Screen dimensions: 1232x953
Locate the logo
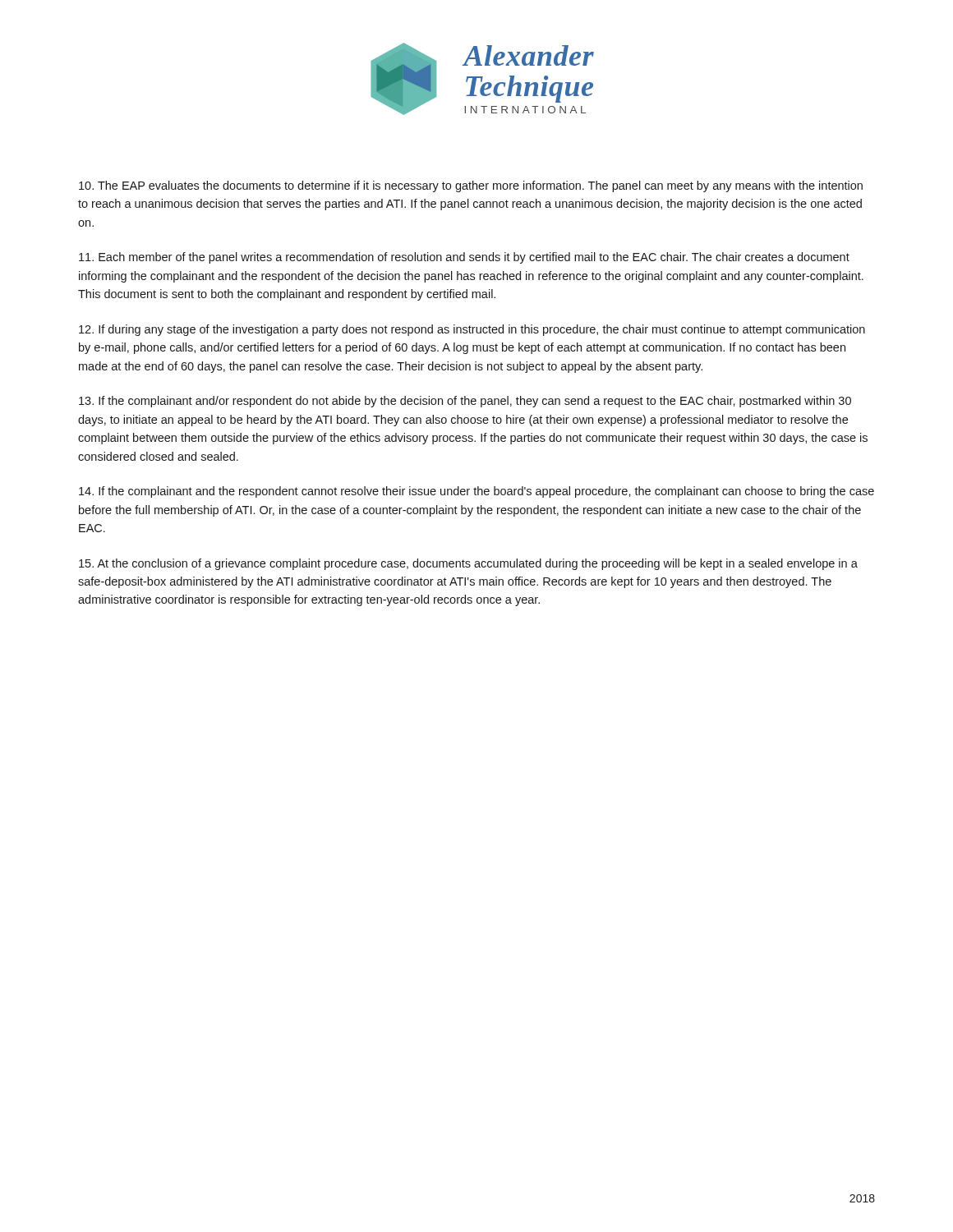click(x=476, y=78)
